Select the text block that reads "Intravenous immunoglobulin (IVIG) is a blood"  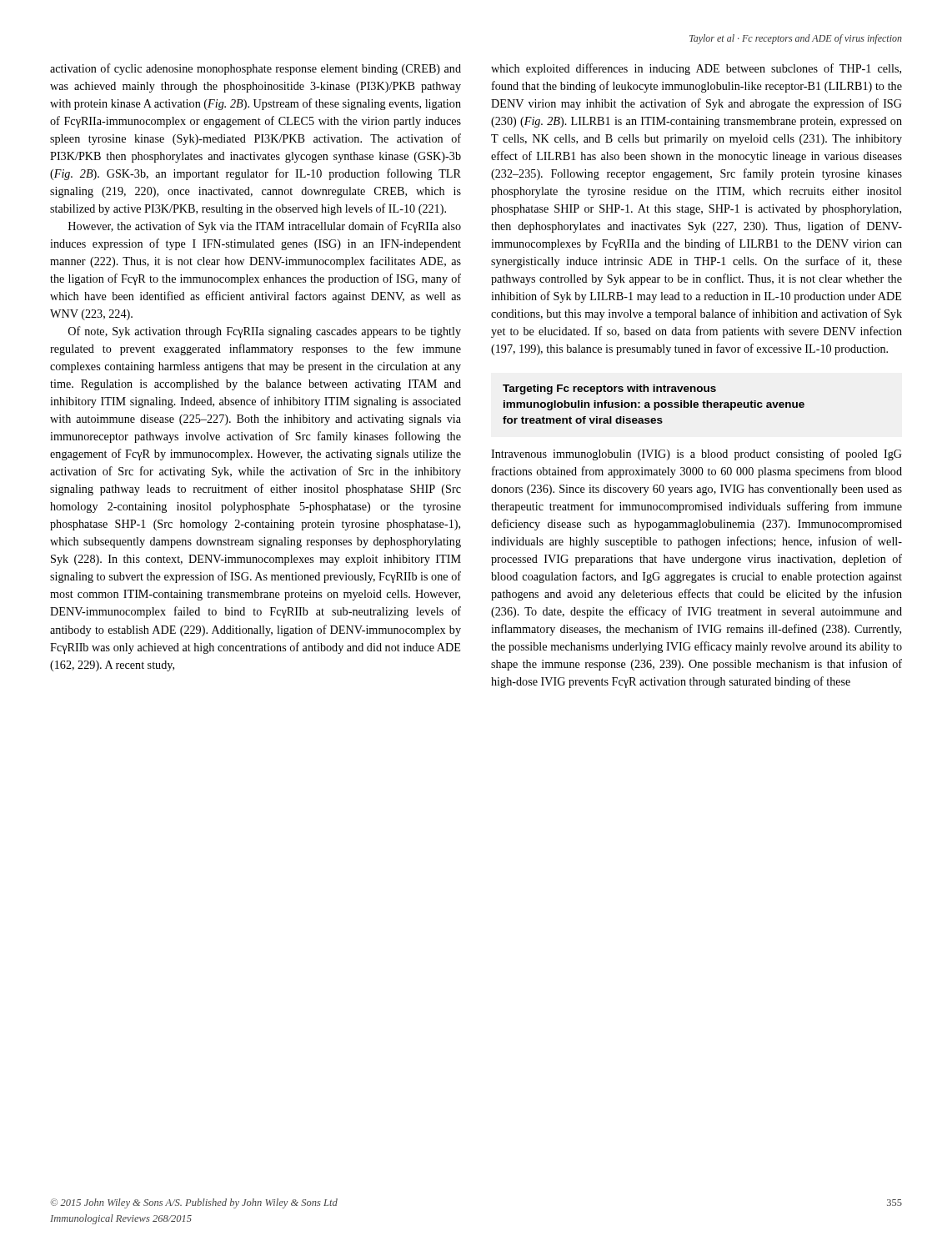tap(697, 568)
